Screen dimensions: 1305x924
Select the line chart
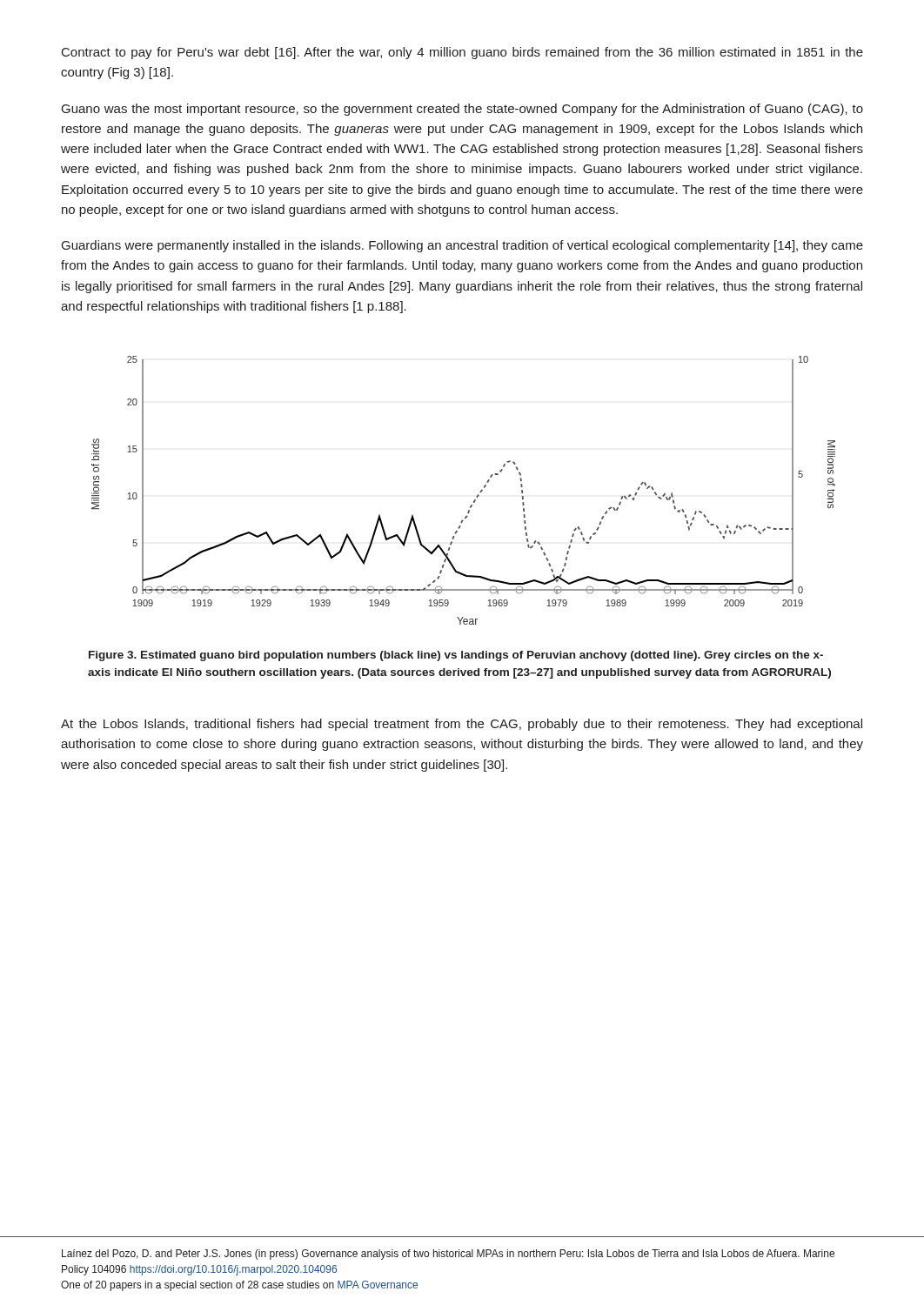point(462,490)
